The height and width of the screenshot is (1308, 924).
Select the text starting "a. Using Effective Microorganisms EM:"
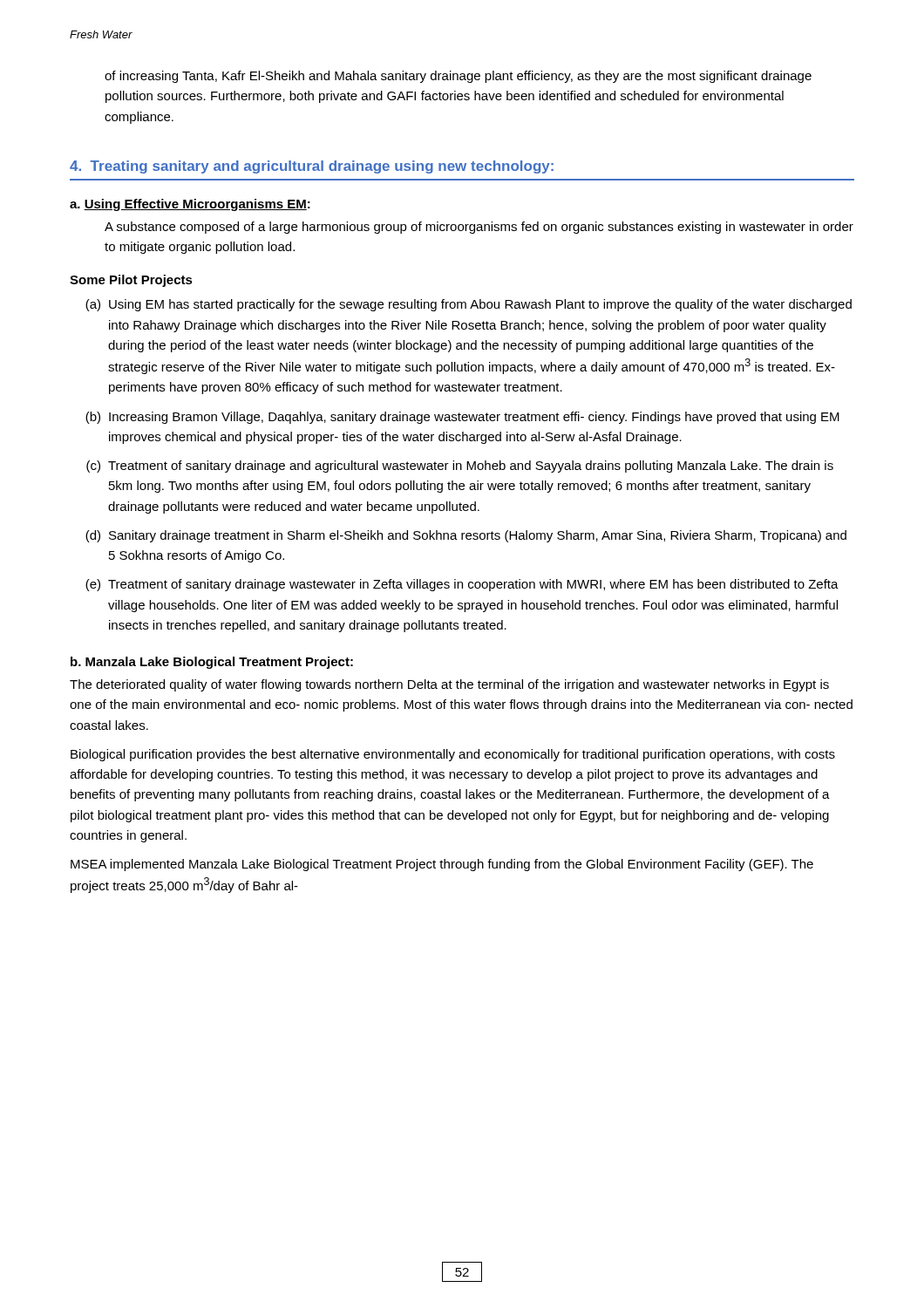click(190, 203)
